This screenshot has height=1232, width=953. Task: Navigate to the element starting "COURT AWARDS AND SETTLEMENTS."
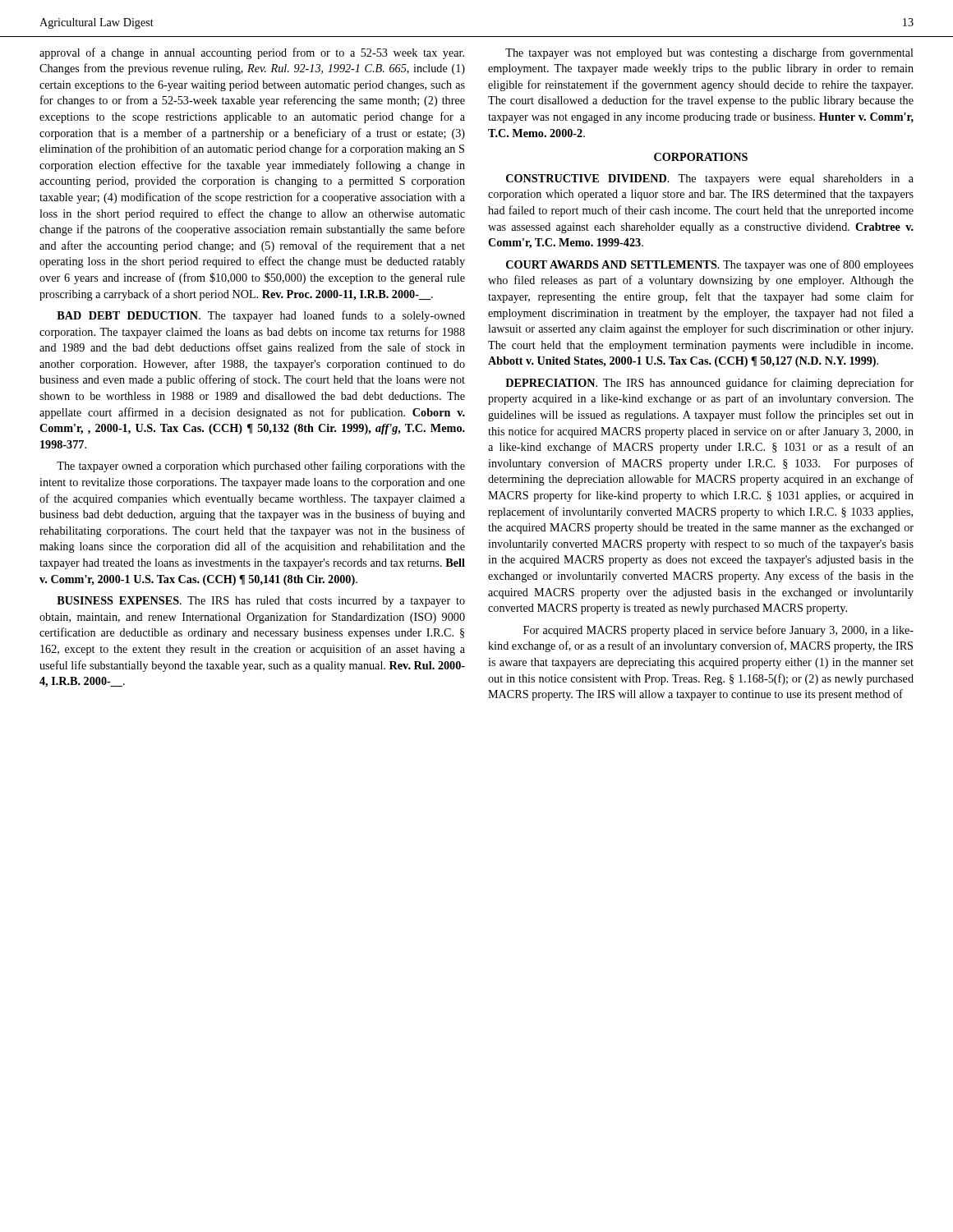701,313
